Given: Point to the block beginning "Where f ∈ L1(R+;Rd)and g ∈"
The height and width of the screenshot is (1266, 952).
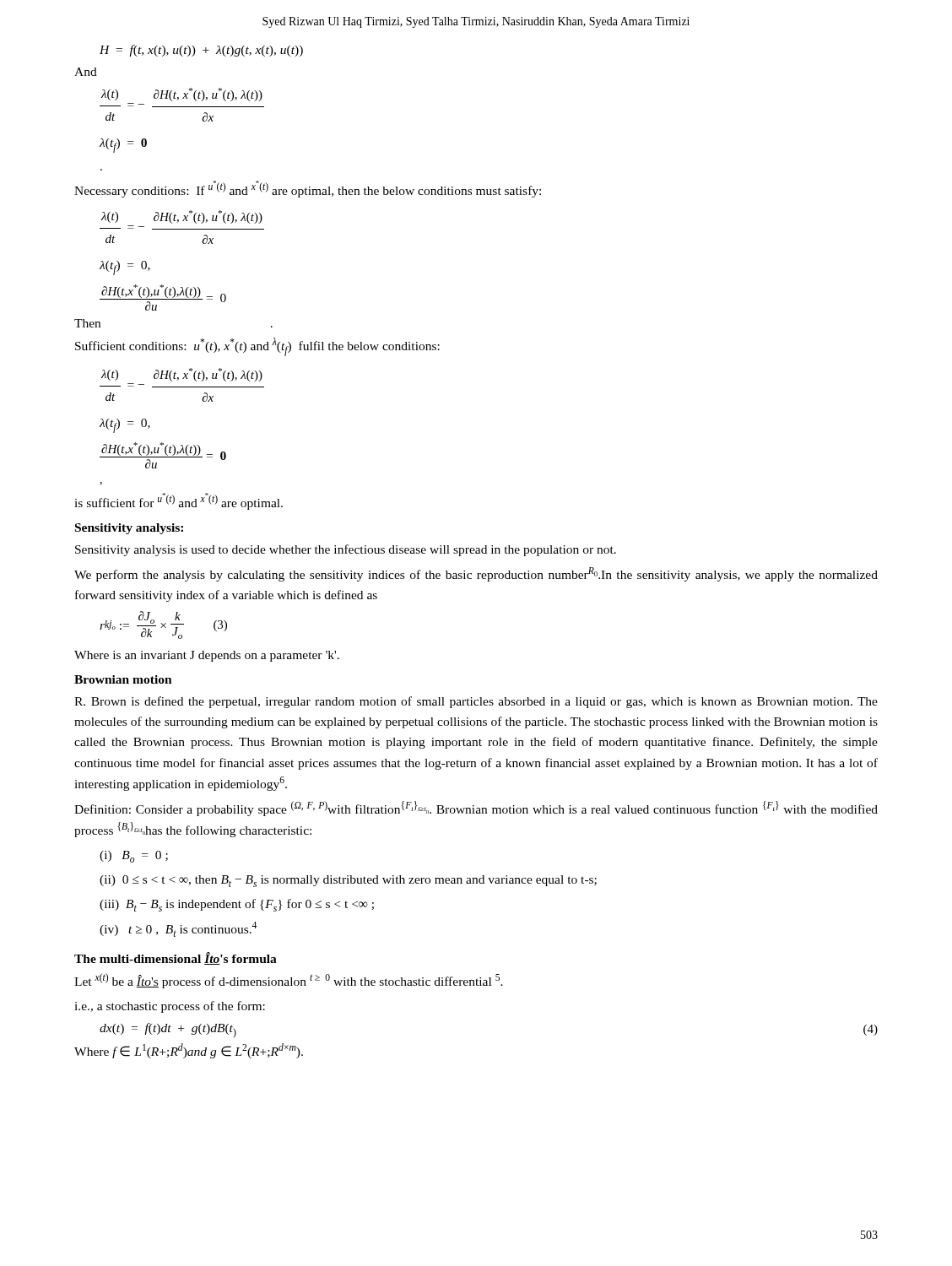Looking at the screenshot, I should [189, 1050].
